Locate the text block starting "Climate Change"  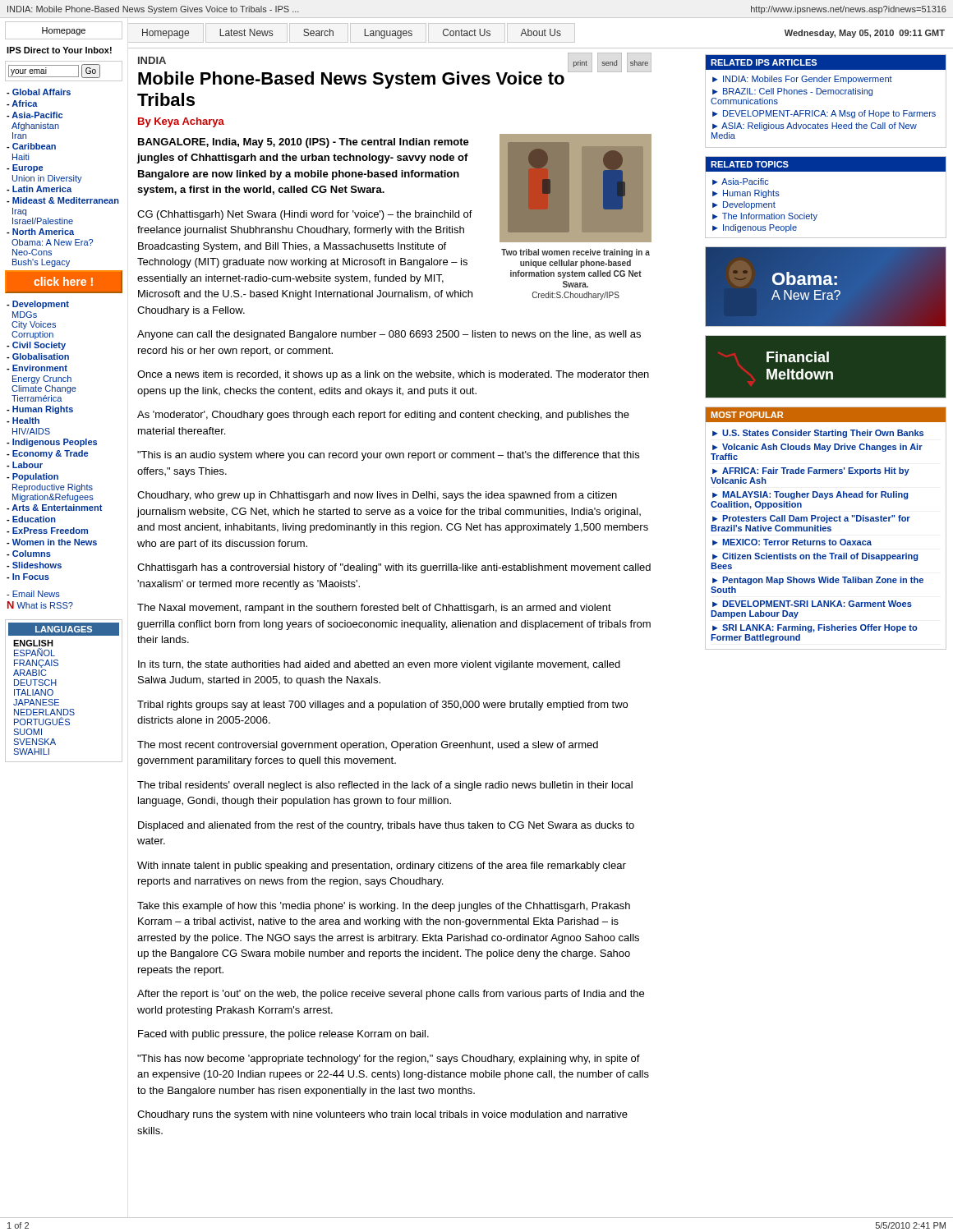(44, 388)
